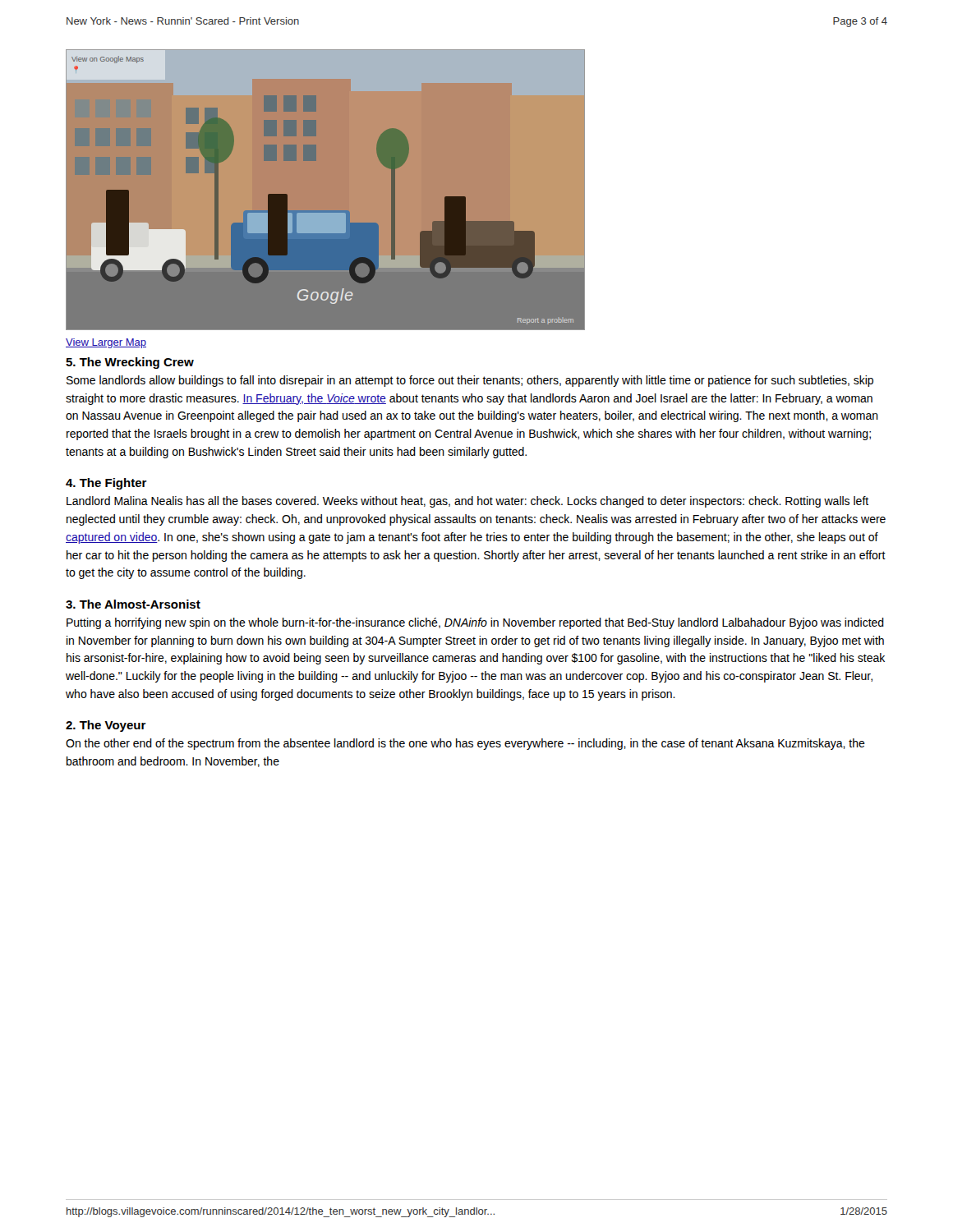
Task: Where is the passage that starts "Landlord Malina Nealis"?
Action: click(476, 537)
